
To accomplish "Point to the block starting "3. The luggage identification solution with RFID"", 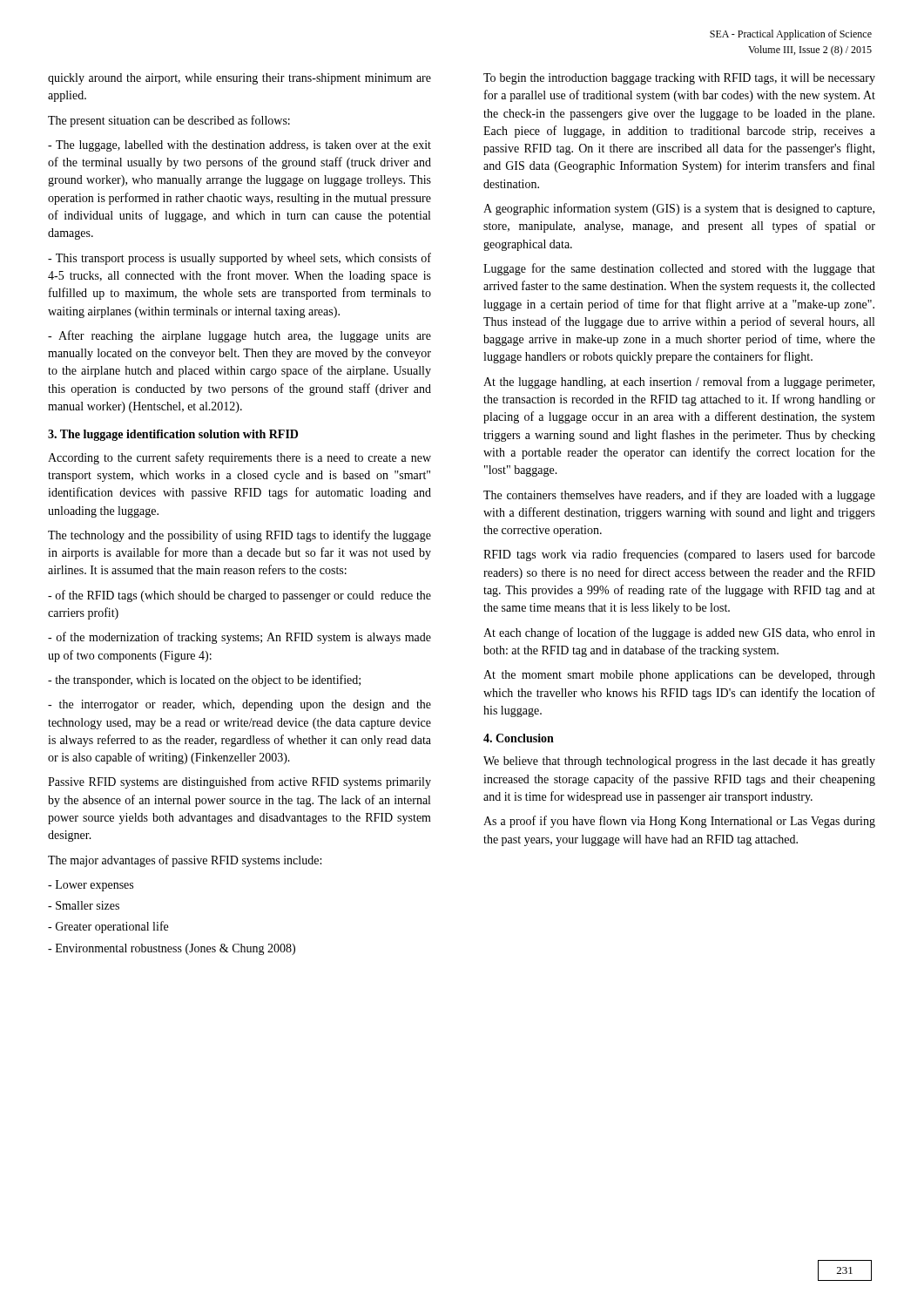I will click(x=173, y=435).
